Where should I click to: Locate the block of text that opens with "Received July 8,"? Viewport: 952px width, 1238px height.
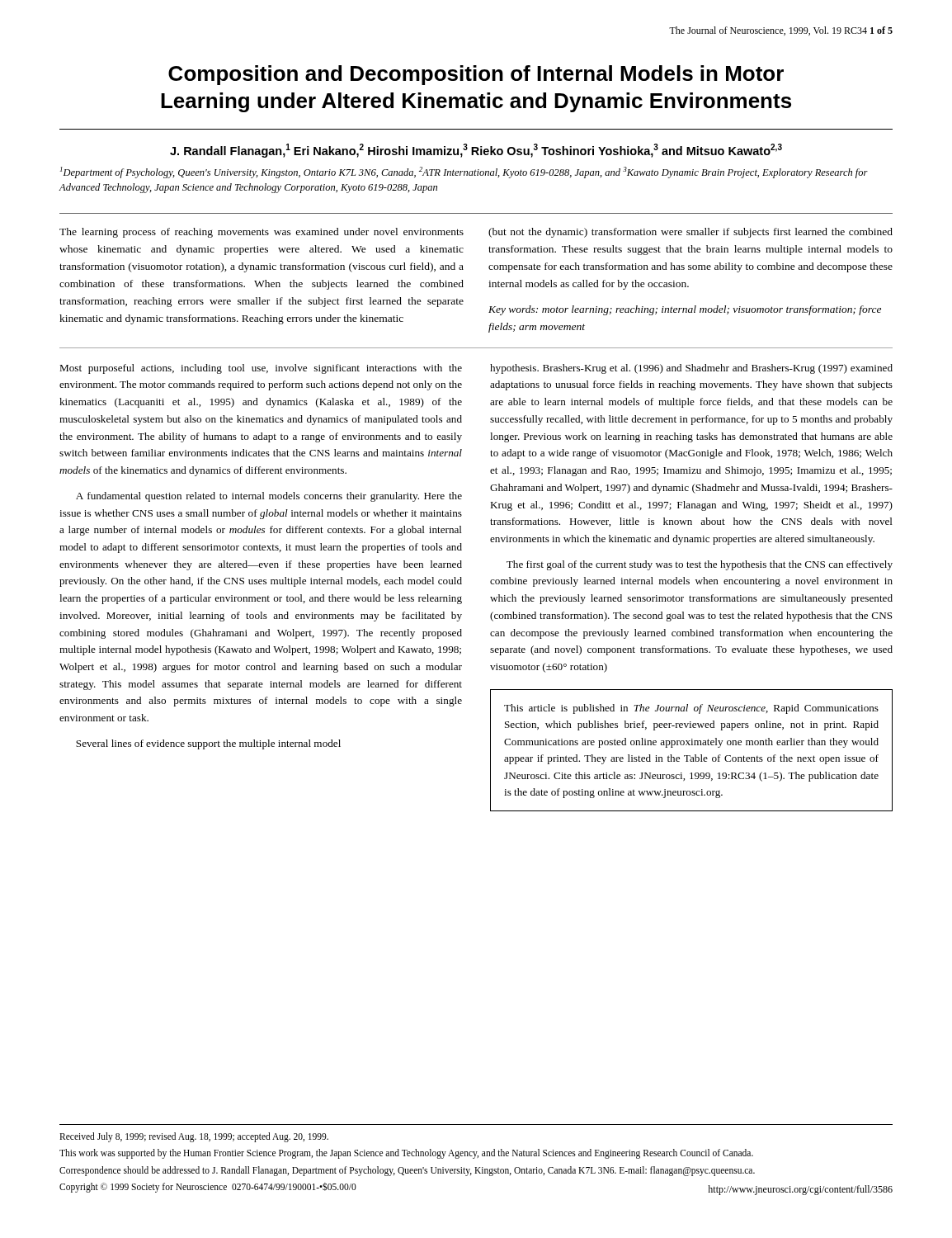[476, 1162]
